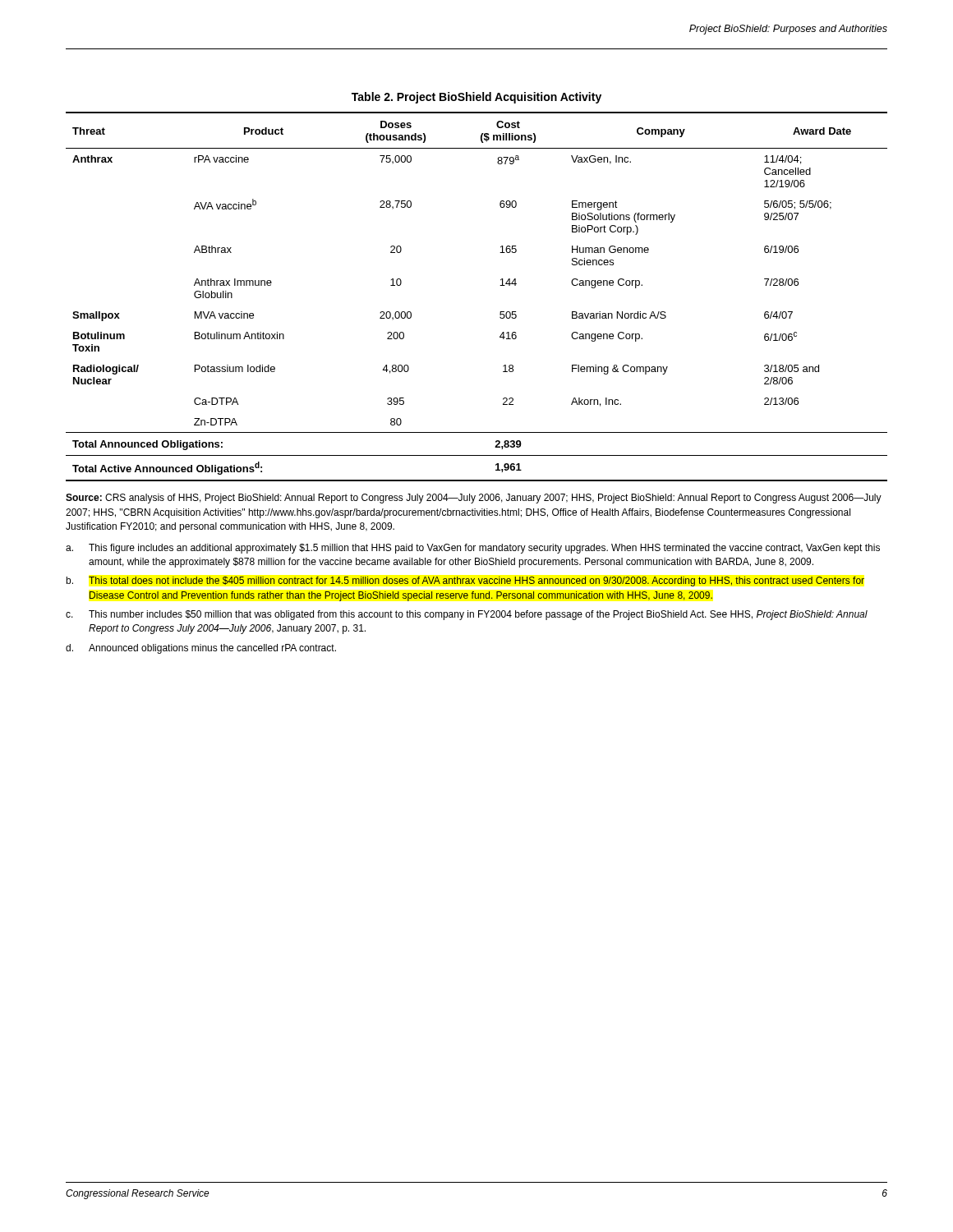Image resolution: width=953 pixels, height=1232 pixels.
Task: Click the passage that begins "a. This figure includes an additional"
Action: coord(476,555)
